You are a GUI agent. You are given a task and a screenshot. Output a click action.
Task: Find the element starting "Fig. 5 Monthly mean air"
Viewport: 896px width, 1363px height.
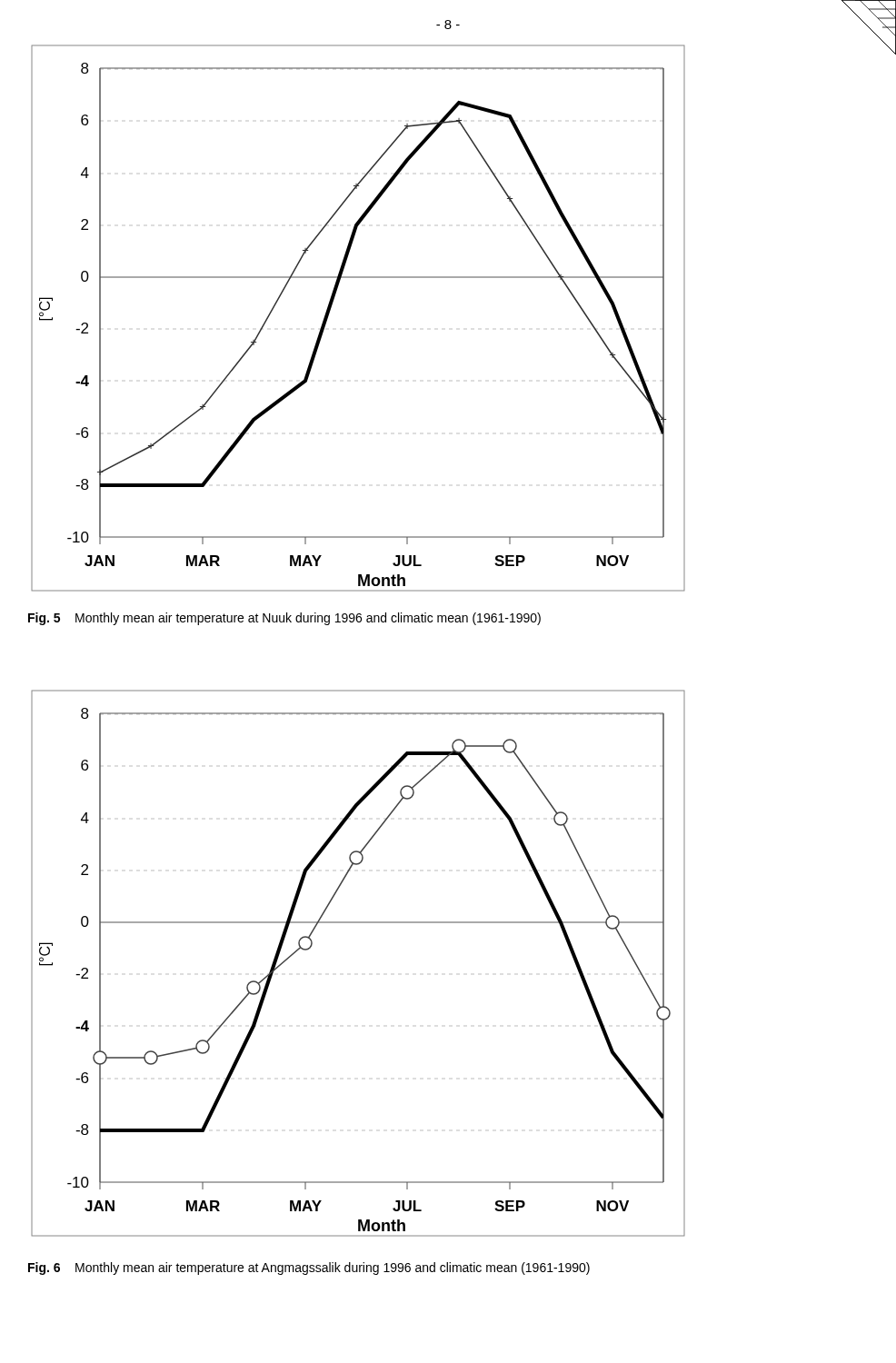[284, 618]
